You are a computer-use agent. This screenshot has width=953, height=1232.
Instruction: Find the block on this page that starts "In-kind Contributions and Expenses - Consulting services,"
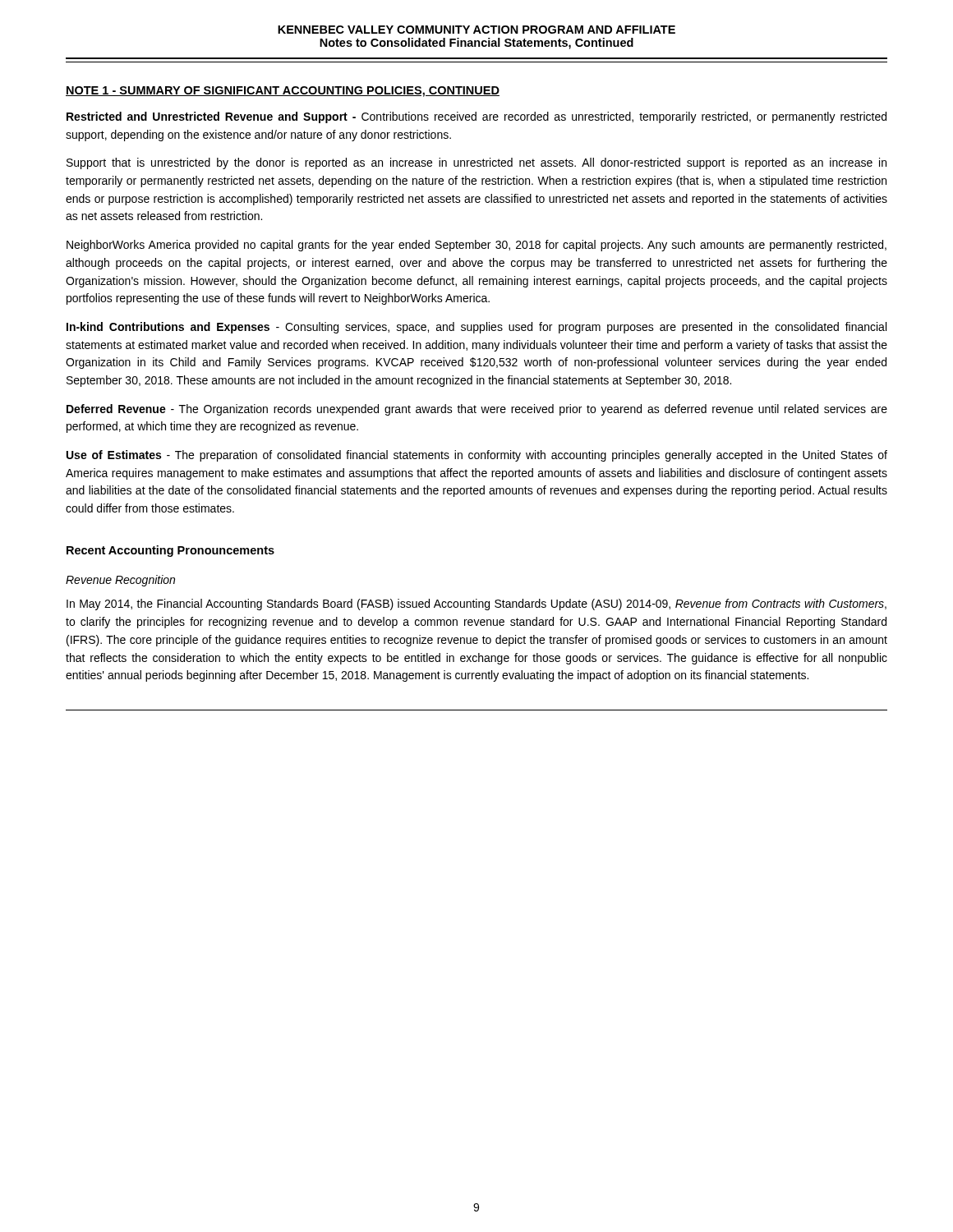(476, 354)
